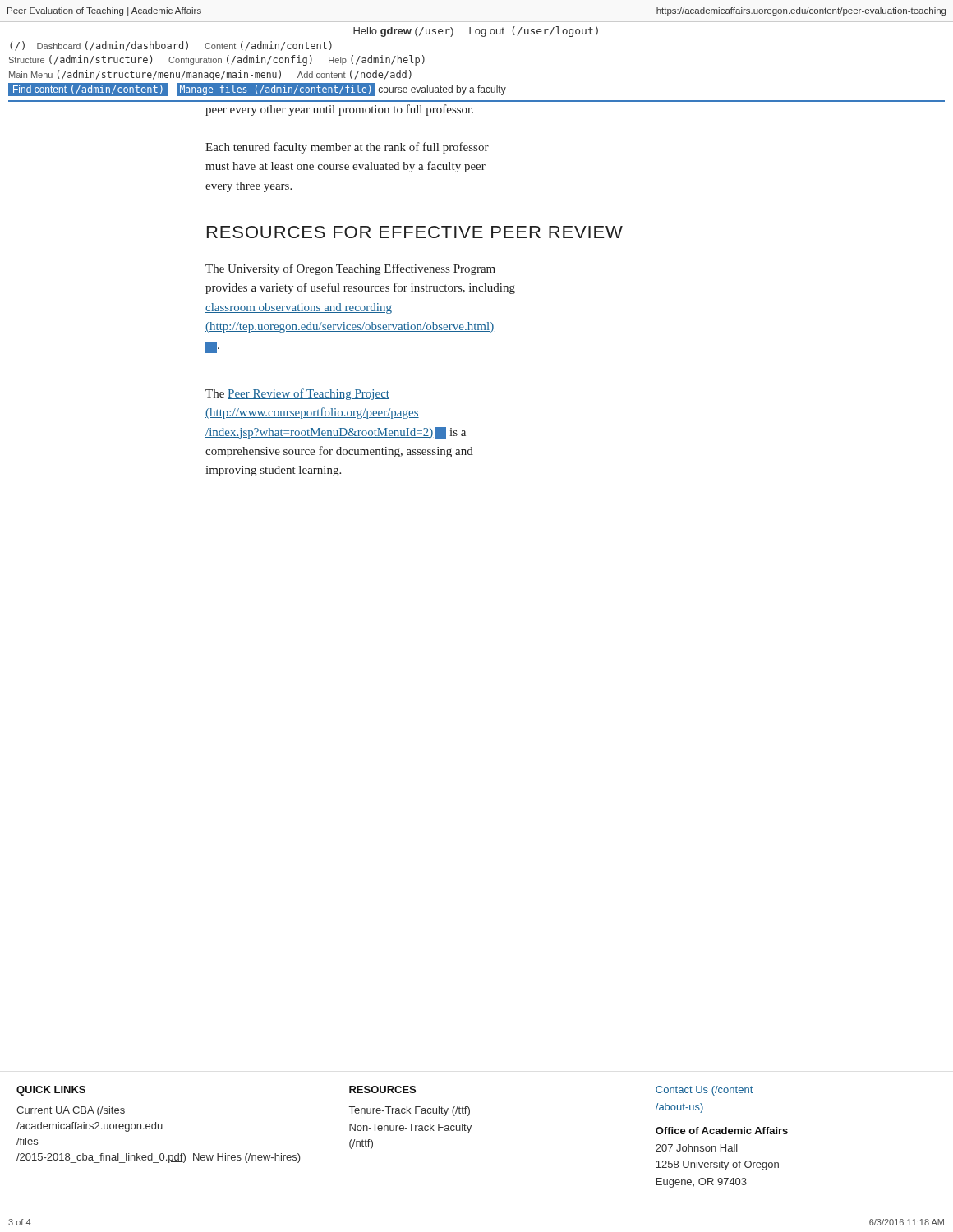Select the text starting "Contact Us (/content /about-us) Office of"
953x1232 pixels.
click(x=796, y=1137)
